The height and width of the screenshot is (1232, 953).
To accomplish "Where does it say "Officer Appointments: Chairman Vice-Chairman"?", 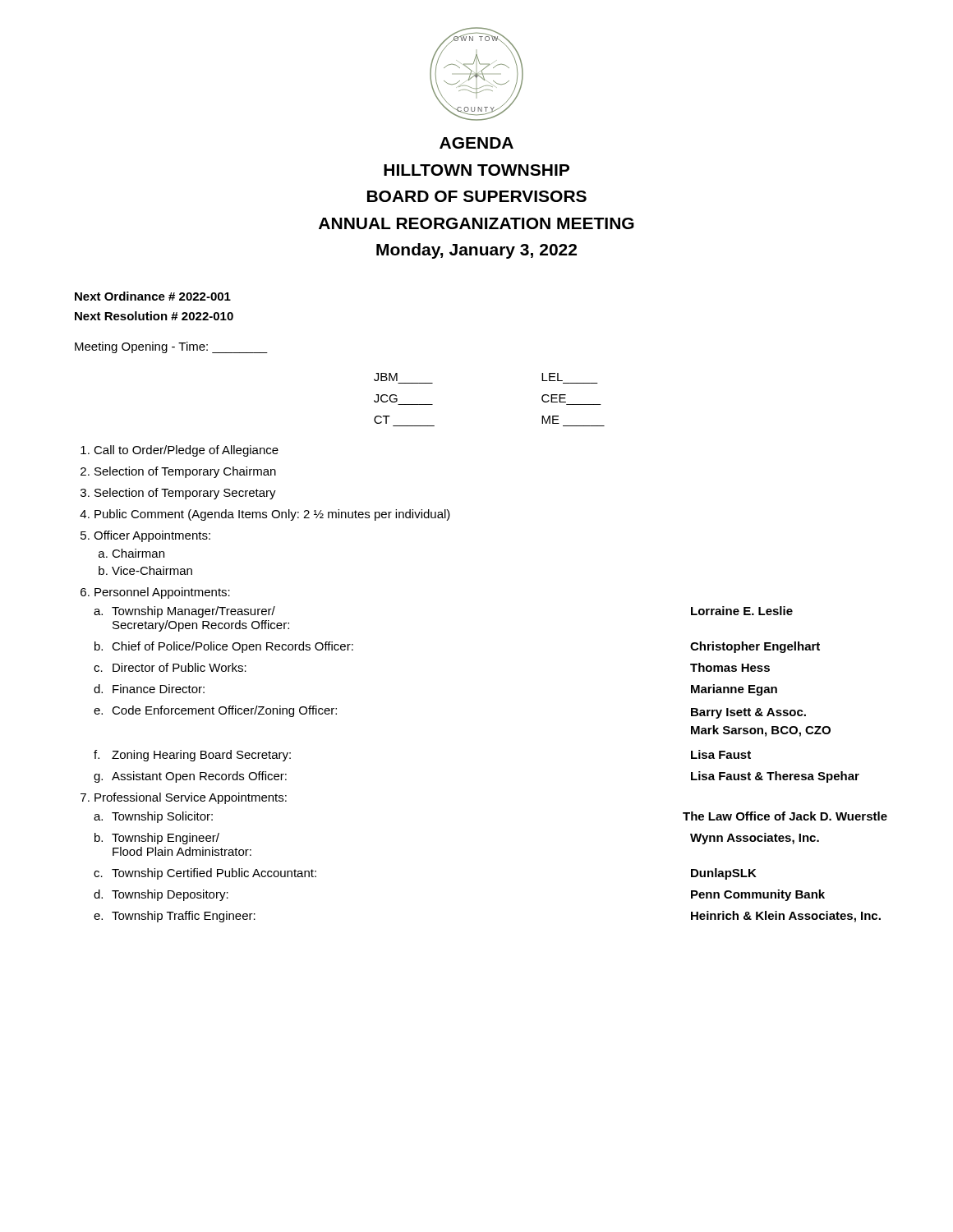I will [x=152, y=536].
